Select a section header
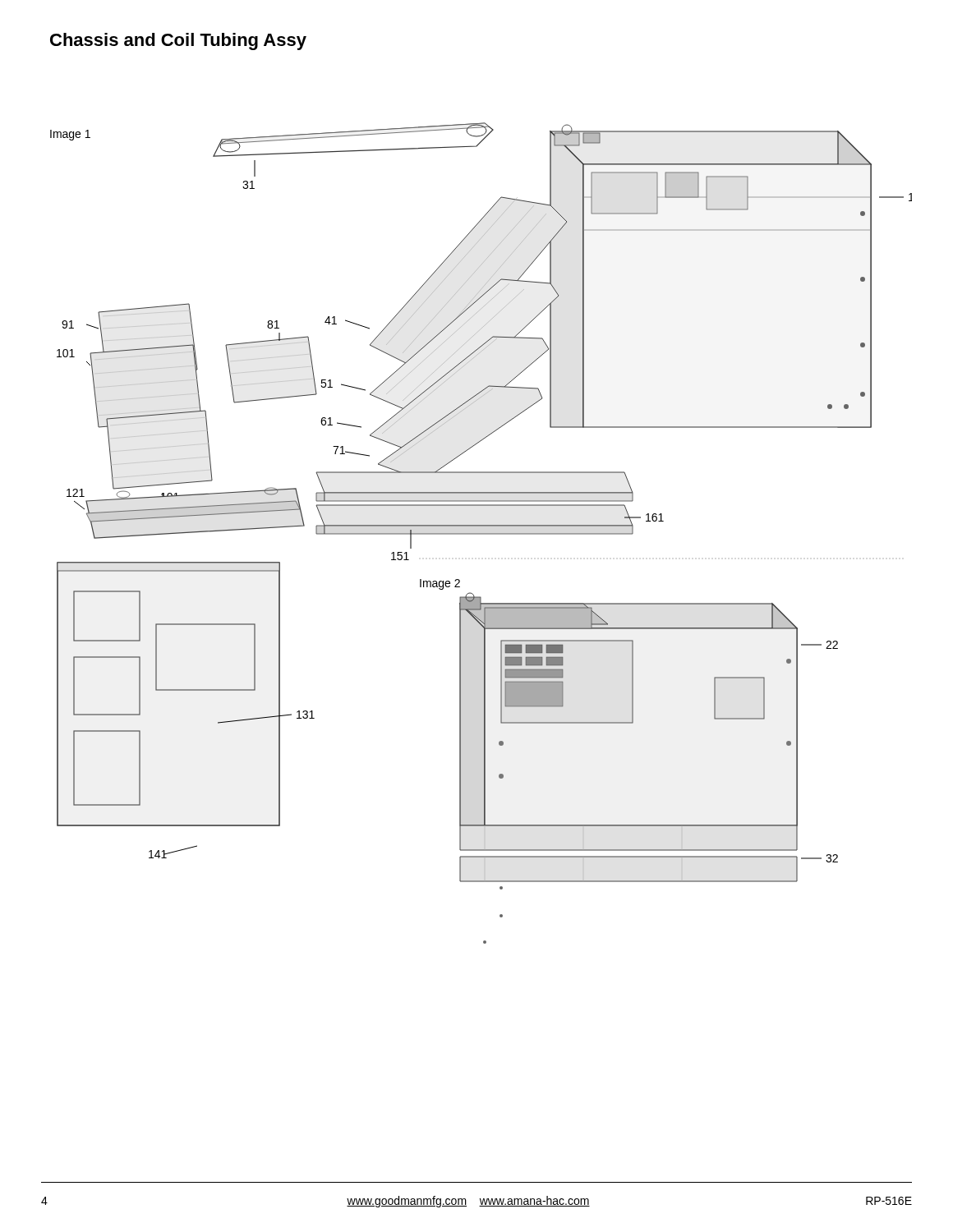The width and height of the screenshot is (953, 1232). click(178, 40)
